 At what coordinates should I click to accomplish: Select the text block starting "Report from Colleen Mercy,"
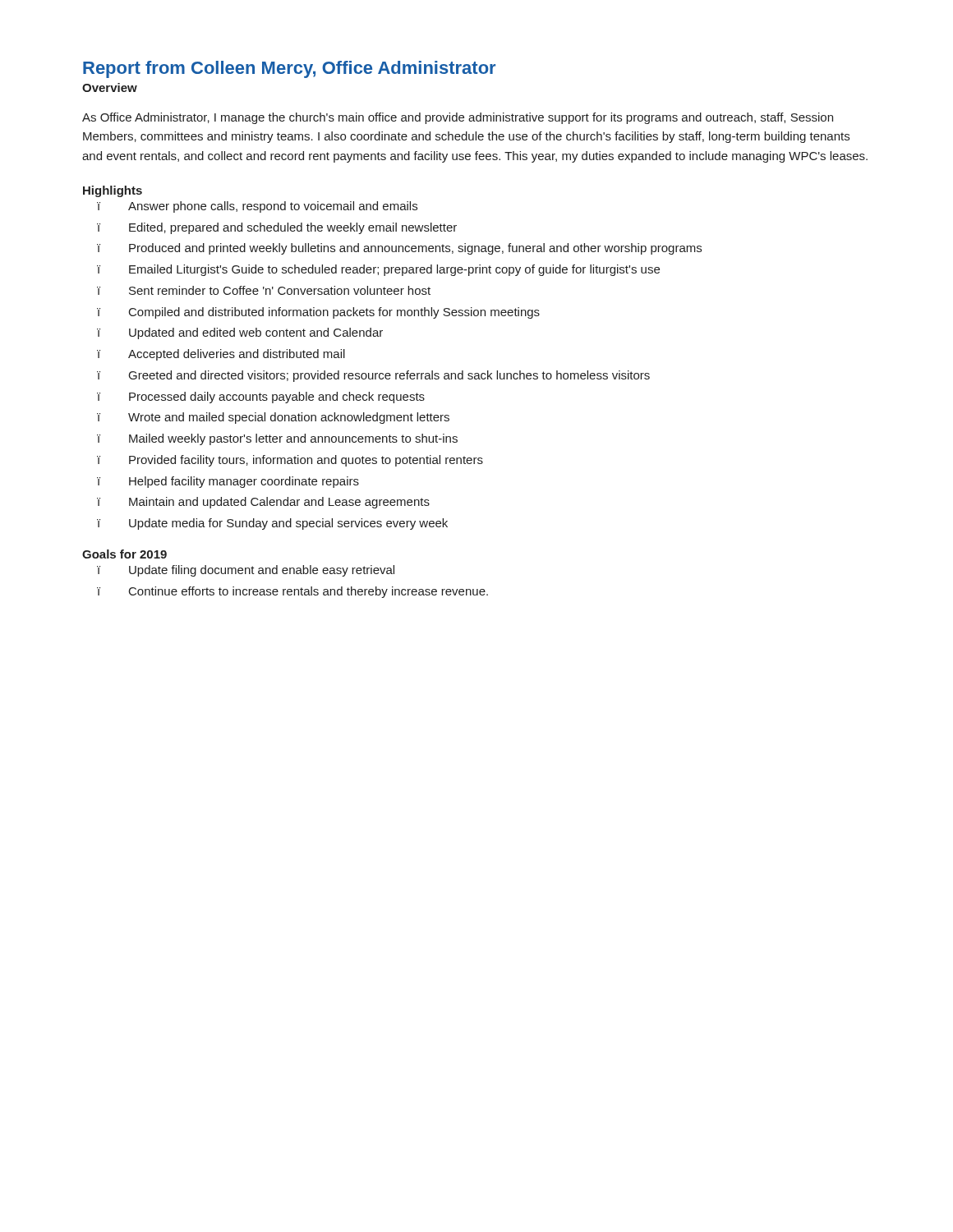tap(289, 68)
